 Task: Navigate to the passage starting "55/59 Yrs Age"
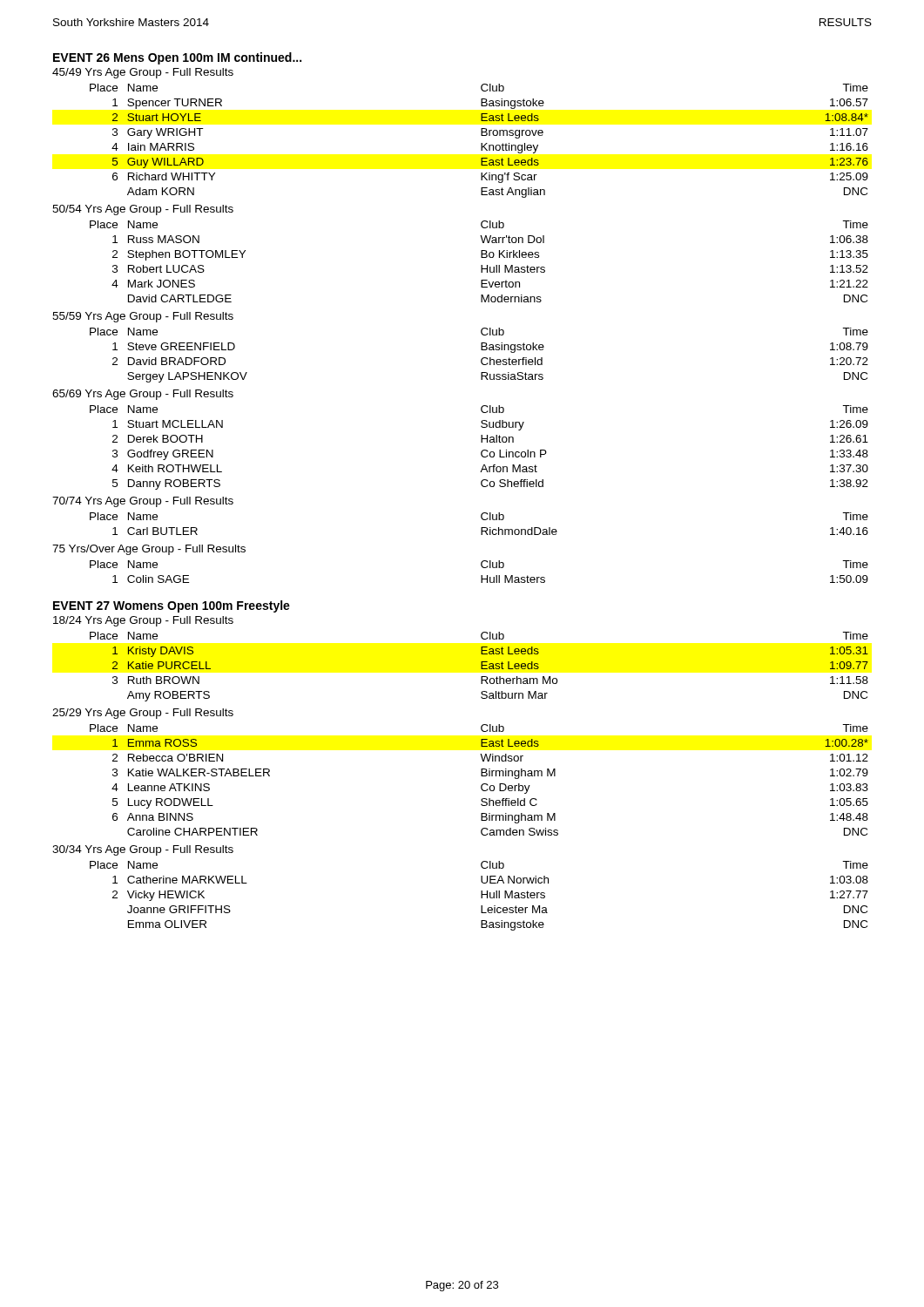pos(143,316)
